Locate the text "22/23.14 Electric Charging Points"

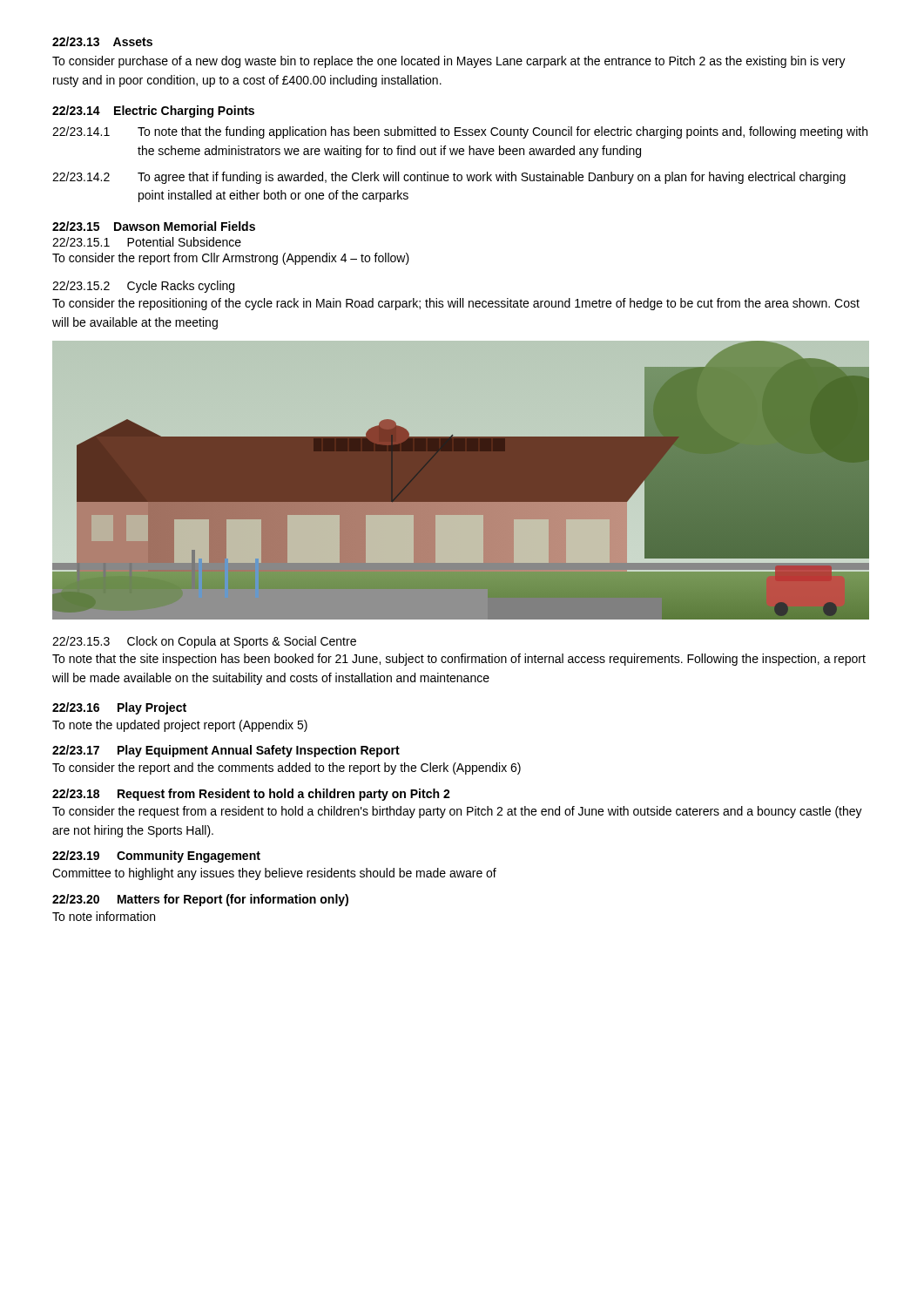click(154, 111)
